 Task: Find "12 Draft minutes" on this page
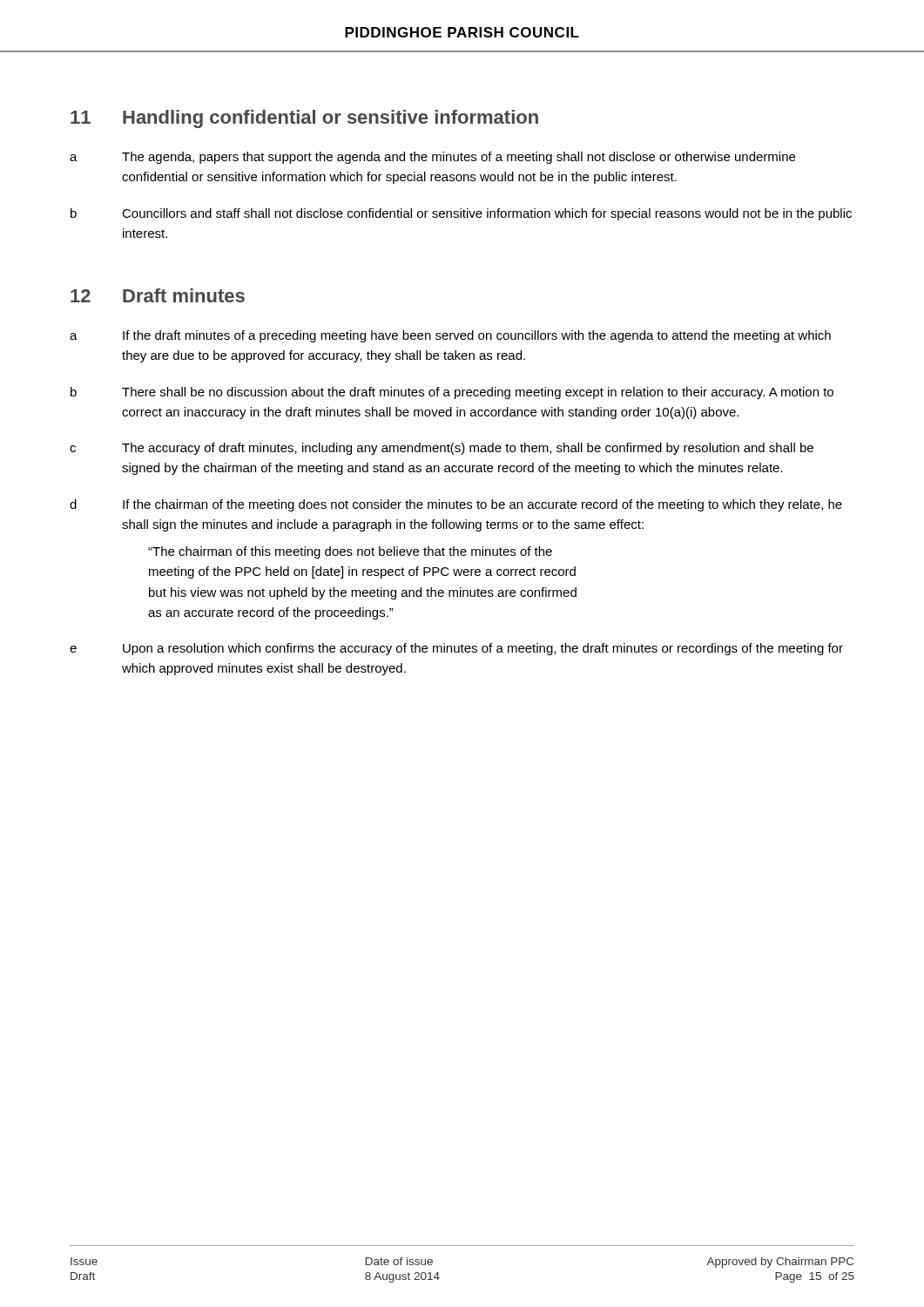158,296
